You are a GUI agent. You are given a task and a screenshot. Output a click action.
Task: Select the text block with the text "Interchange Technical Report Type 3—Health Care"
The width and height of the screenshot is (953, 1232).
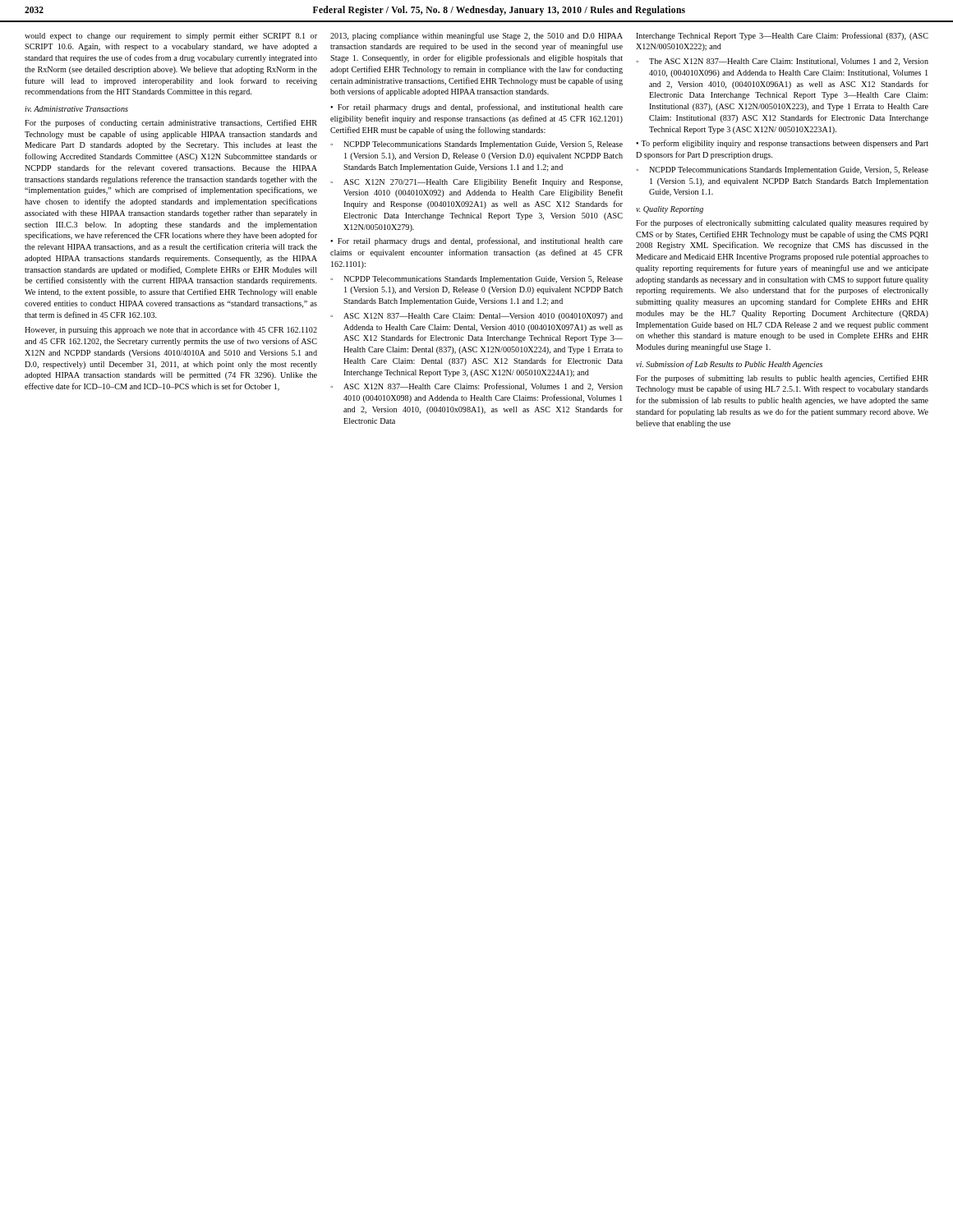(782, 41)
